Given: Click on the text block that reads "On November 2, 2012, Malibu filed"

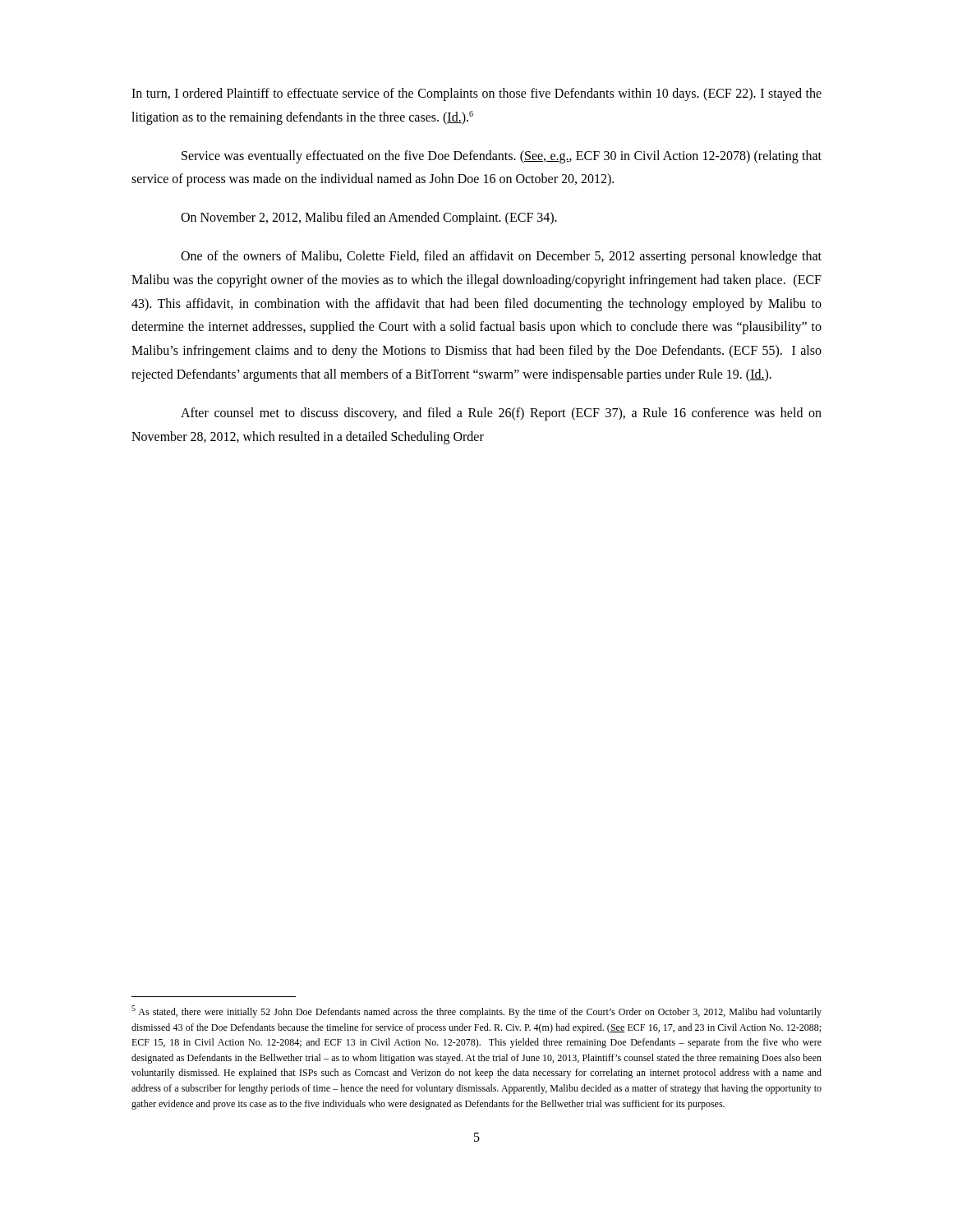Looking at the screenshot, I should [x=369, y=217].
